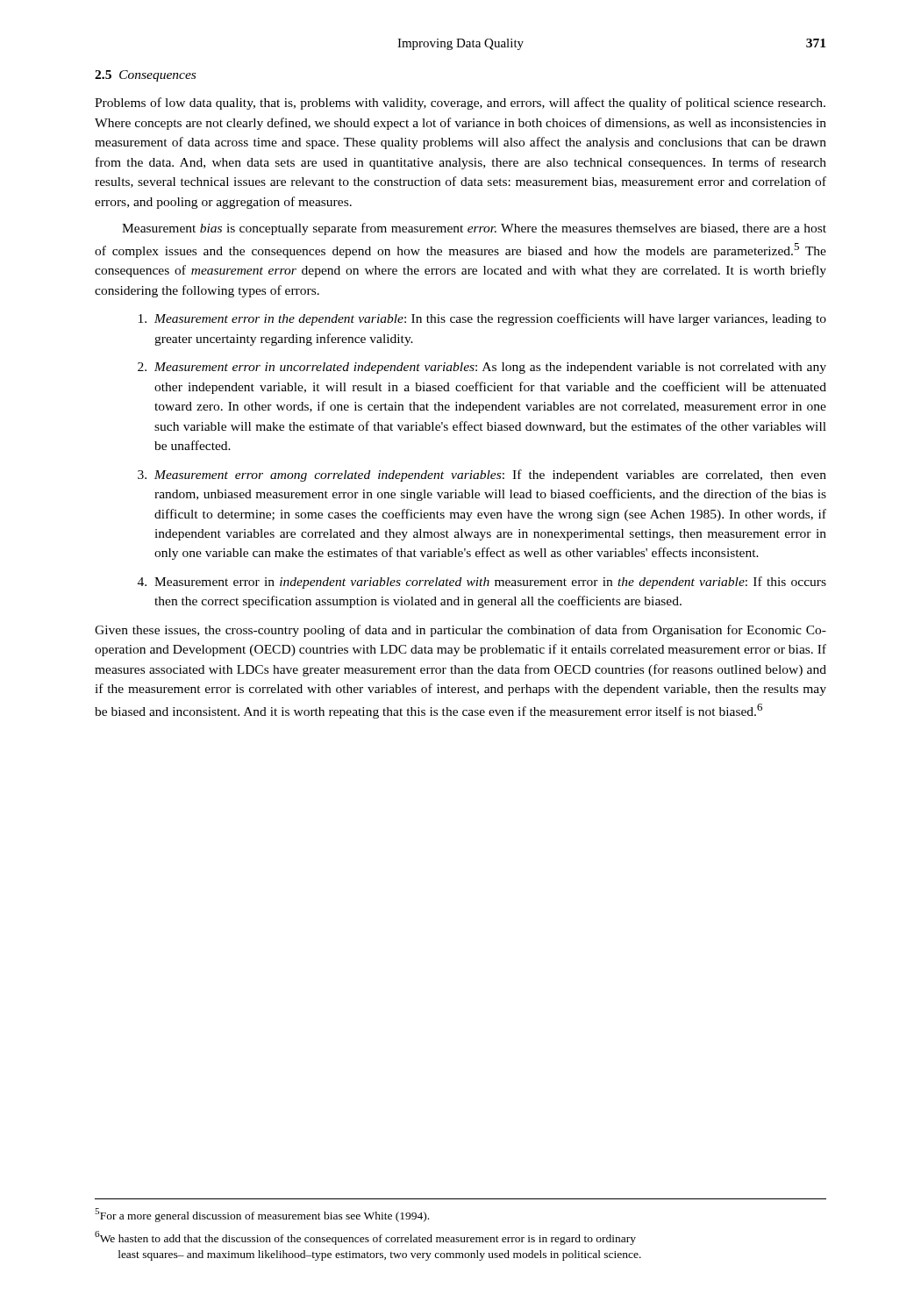Locate the block of text that opens with "5For a more"
Viewport: 921px width, 1316px height.
pos(262,1214)
